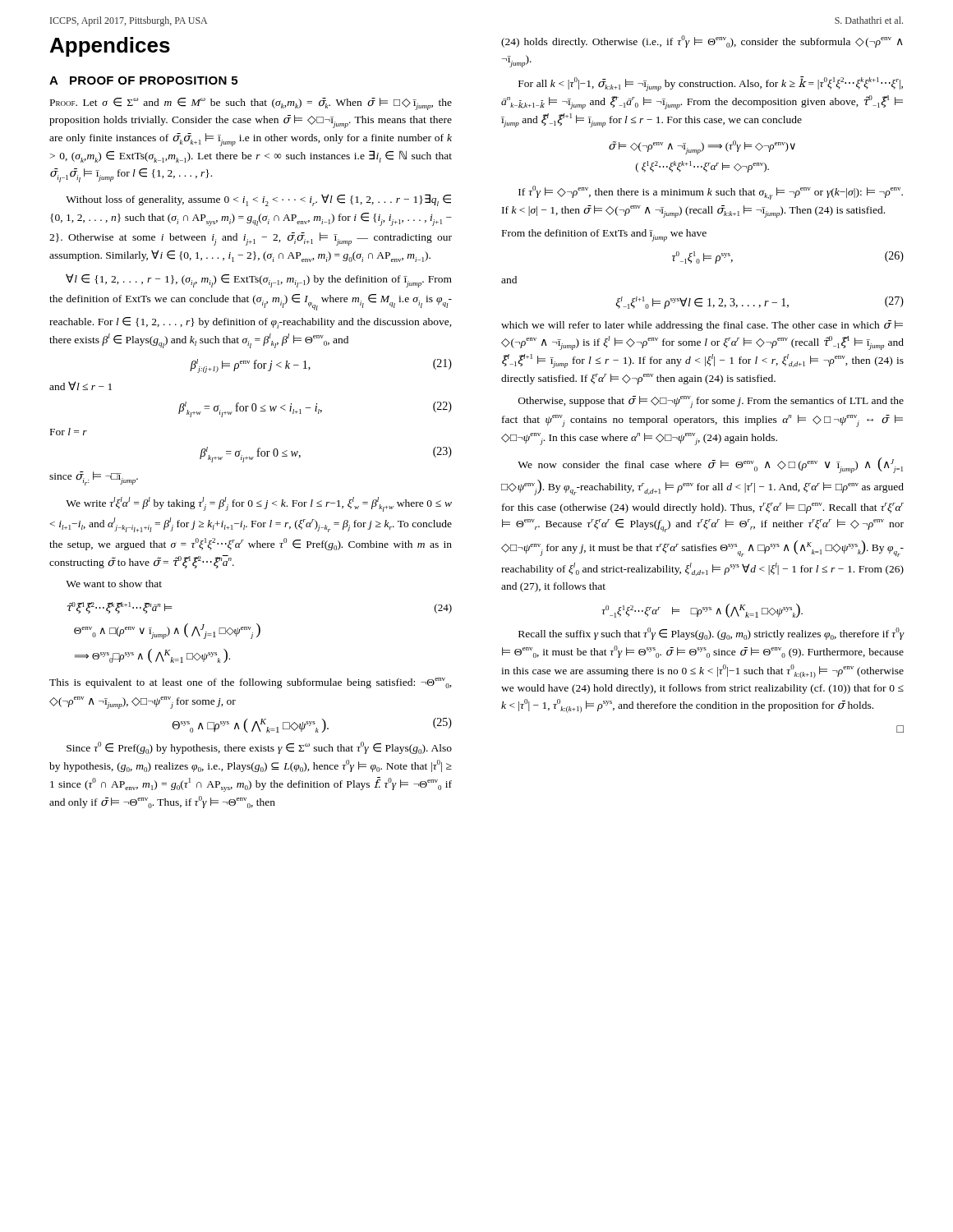The width and height of the screenshot is (953, 1232).
Task: Point to the region starting "We write τlξlαl ="
Action: [x=251, y=532]
